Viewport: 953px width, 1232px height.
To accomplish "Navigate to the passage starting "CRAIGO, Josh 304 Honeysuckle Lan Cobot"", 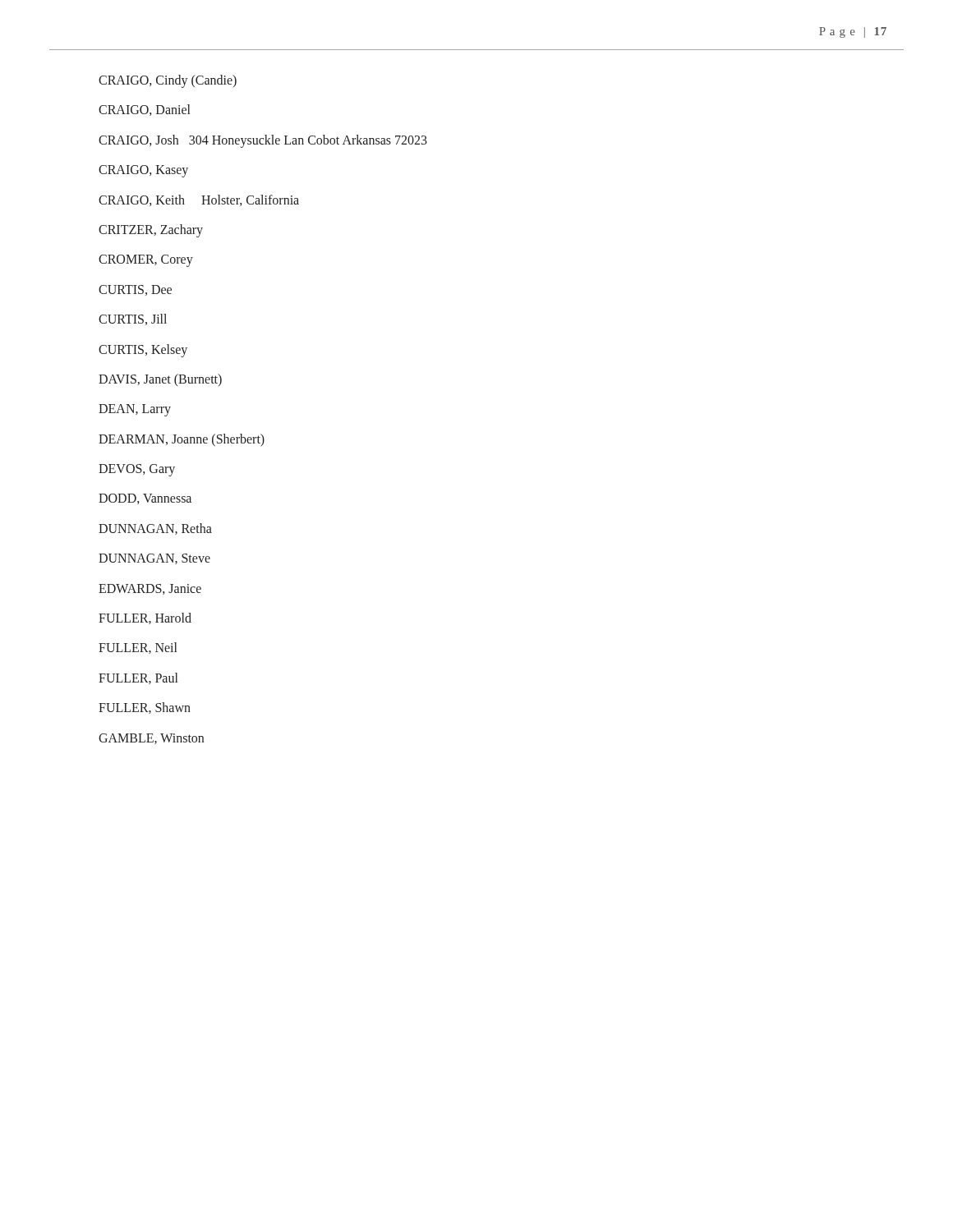I will [x=263, y=140].
